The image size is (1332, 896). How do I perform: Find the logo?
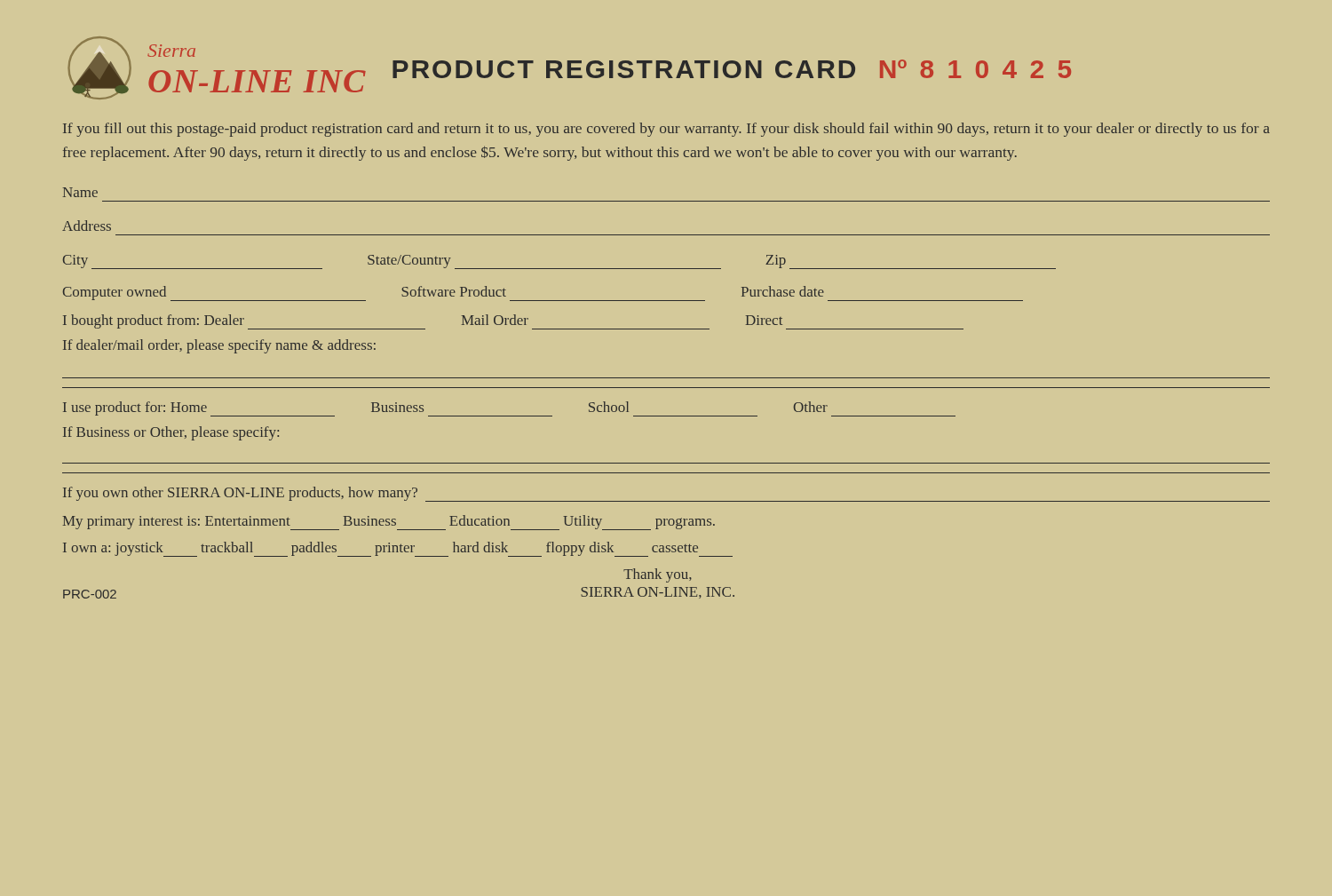(214, 69)
